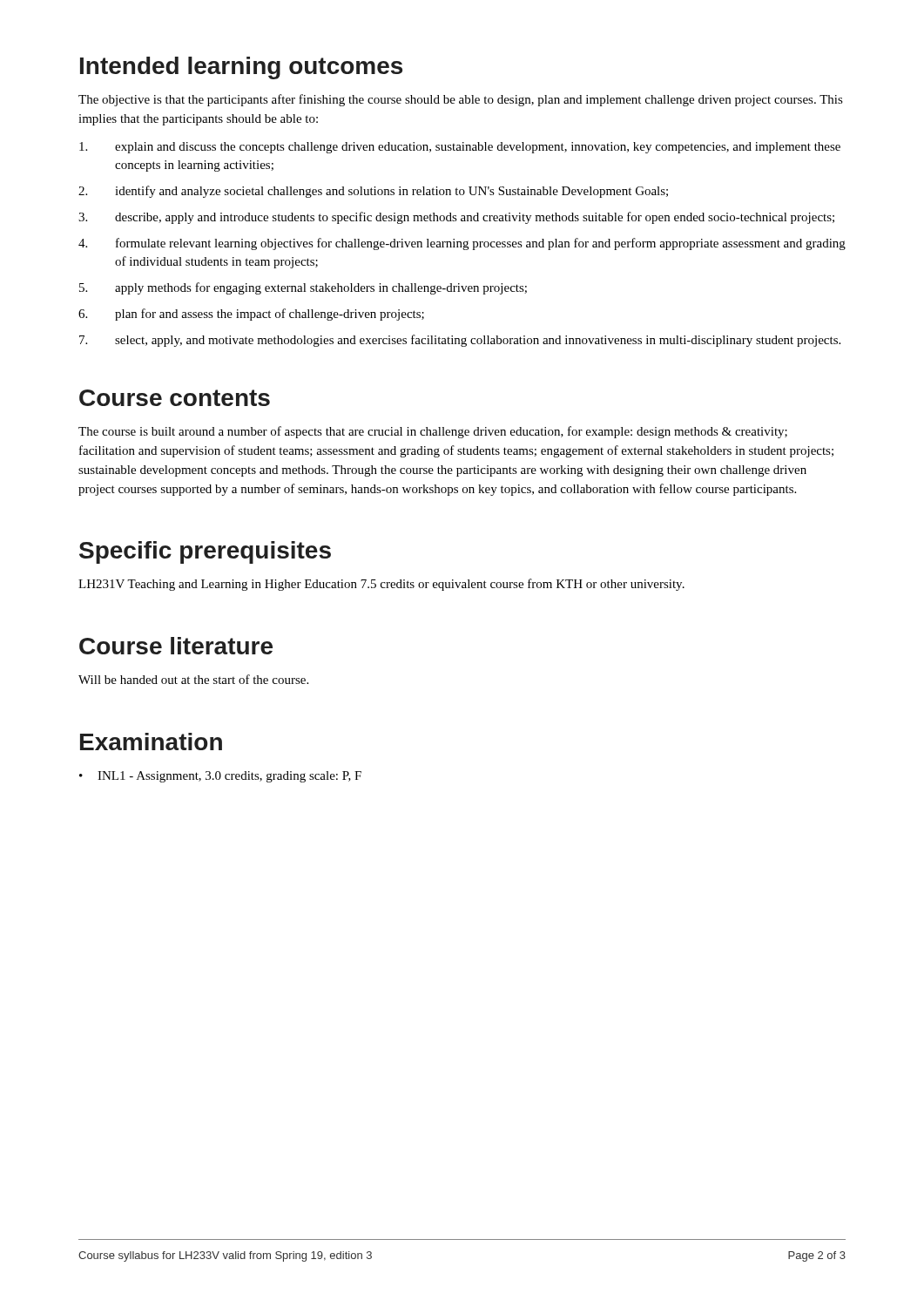
Task: Point to the block beginning "5. apply methods for engaging external stakeholders"
Action: [462, 288]
